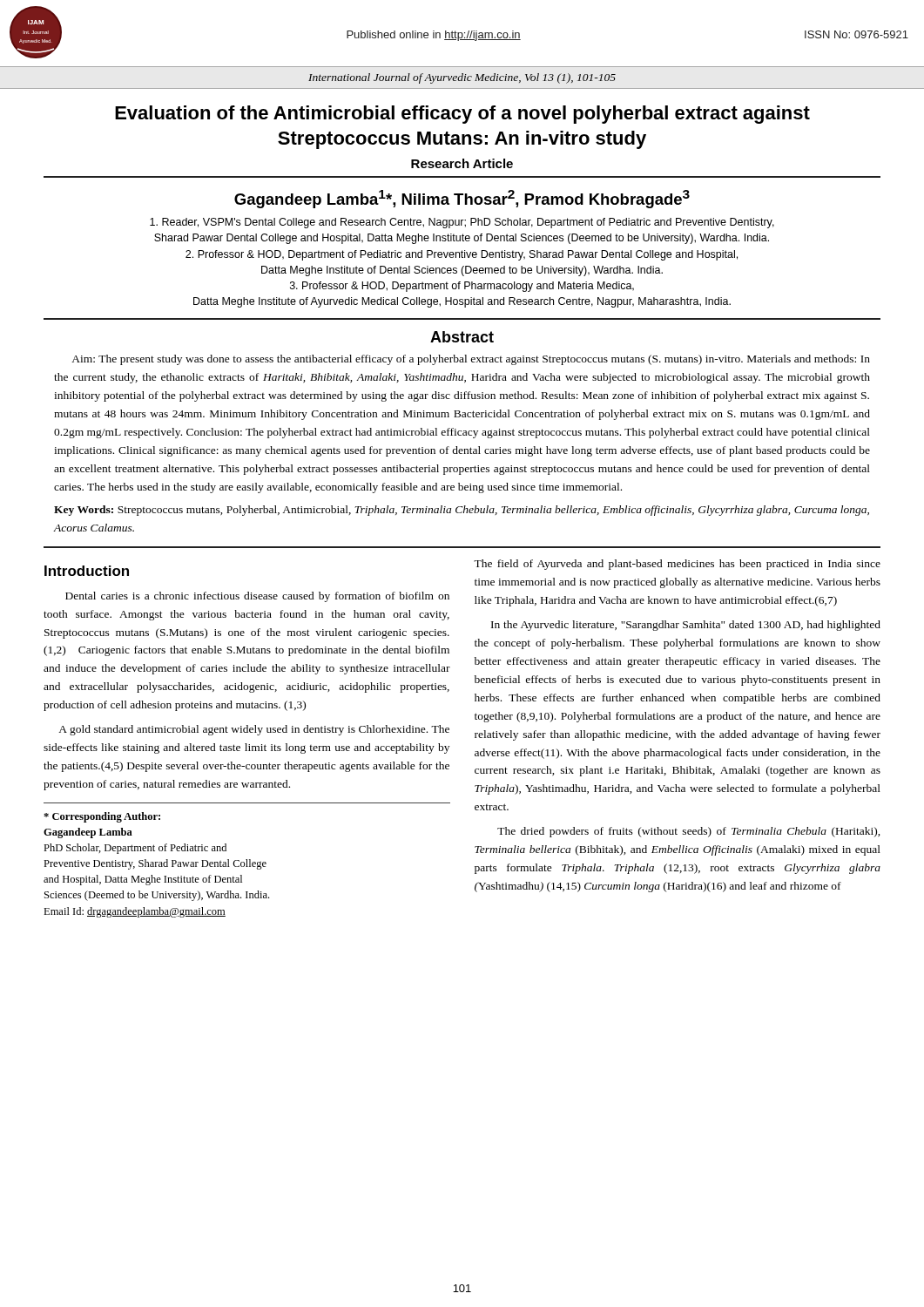924x1307 pixels.
Task: Locate the element starting "The field of Ayurveda and plant-based medicines"
Action: coord(677,726)
